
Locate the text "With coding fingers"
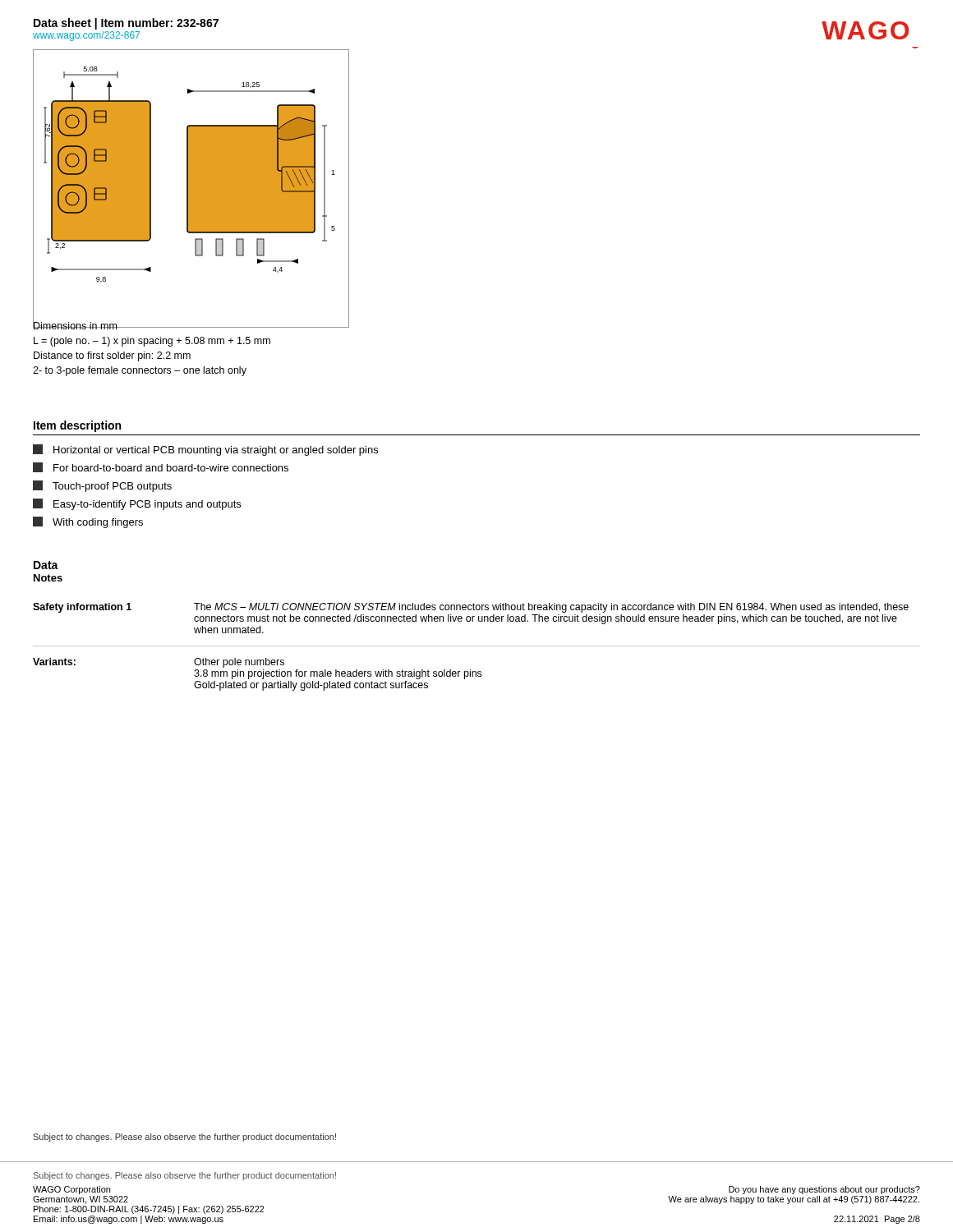pyautogui.click(x=88, y=522)
